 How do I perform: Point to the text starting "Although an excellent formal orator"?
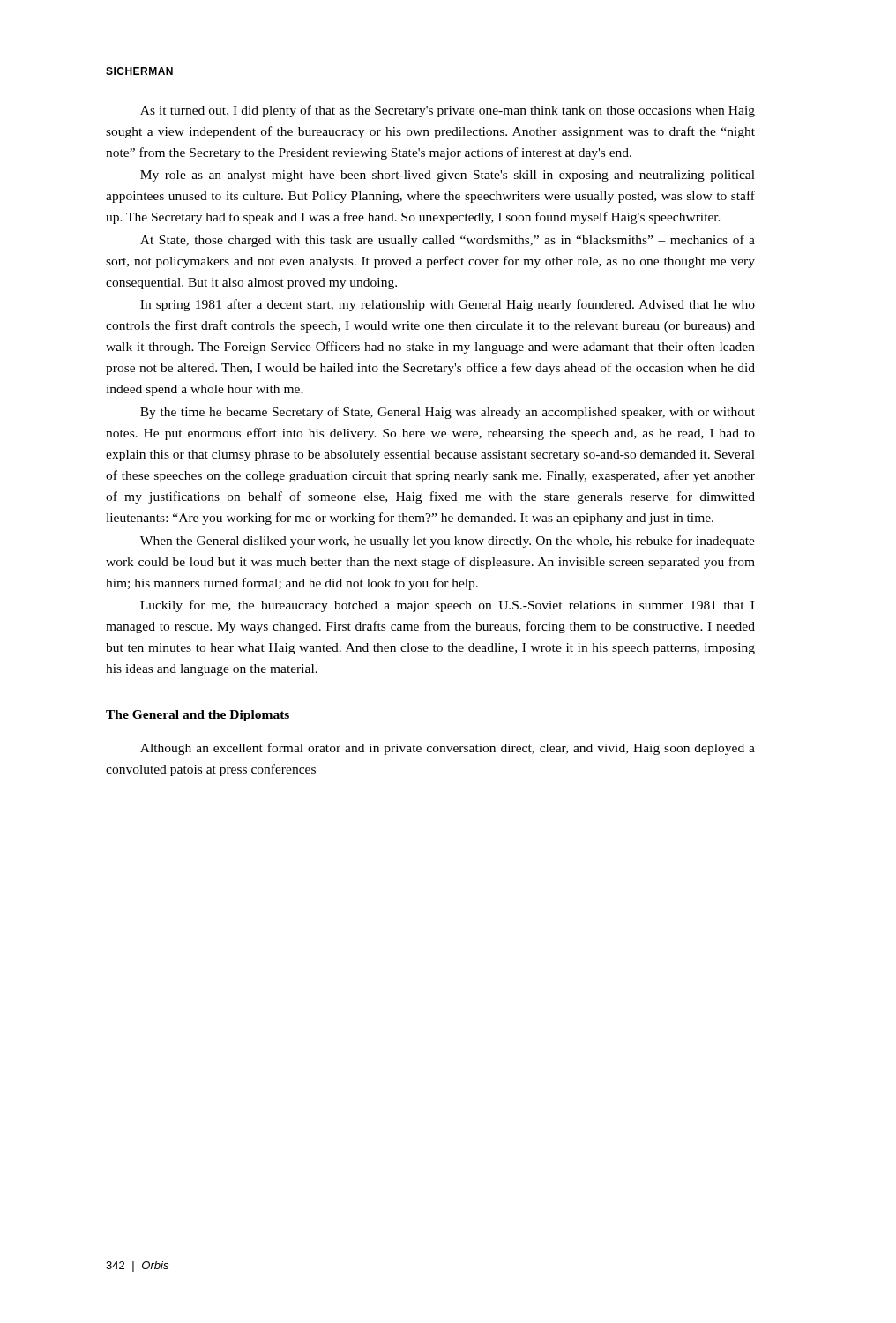[430, 759]
